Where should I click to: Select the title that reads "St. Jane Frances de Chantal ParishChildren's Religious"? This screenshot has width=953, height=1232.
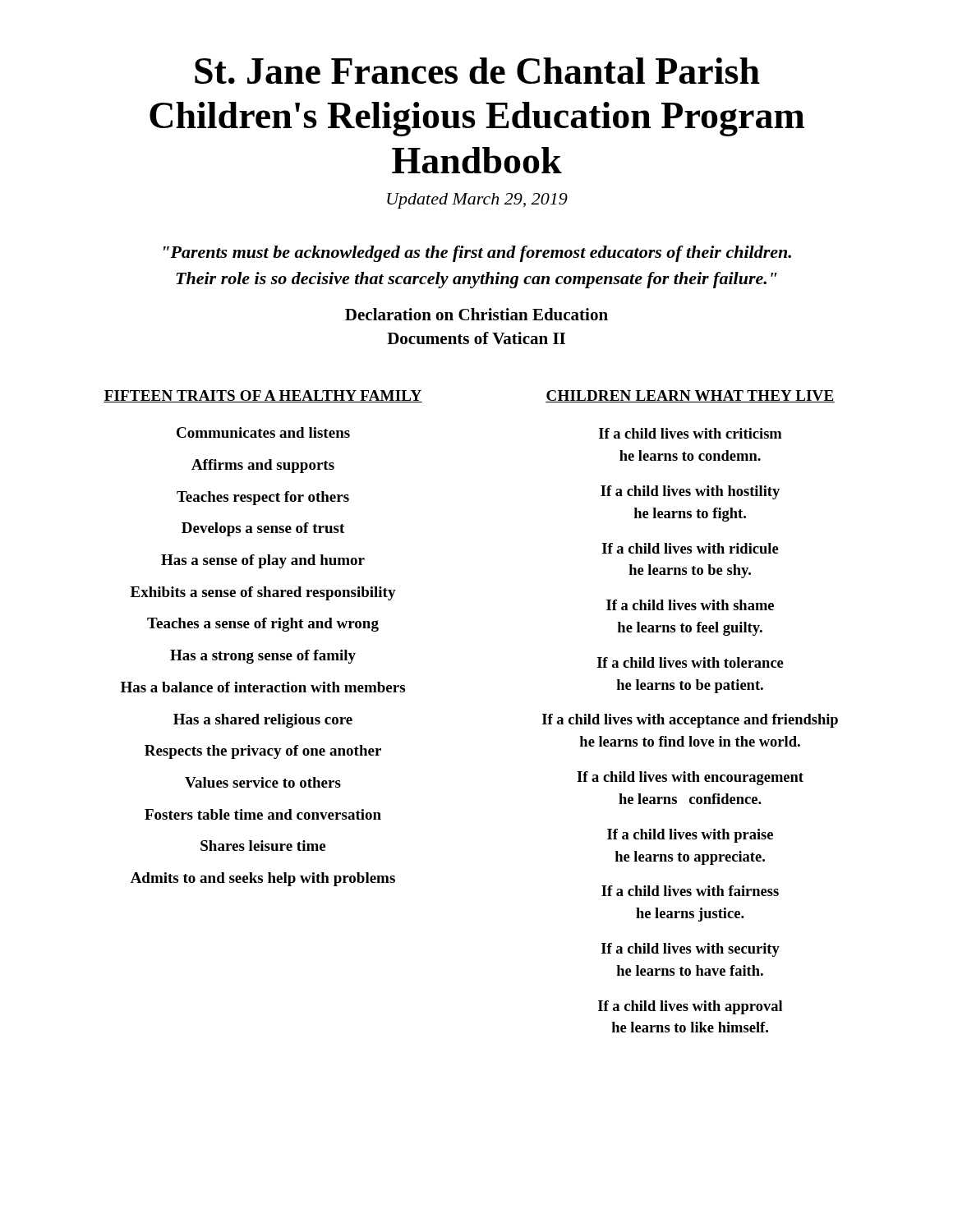(476, 116)
